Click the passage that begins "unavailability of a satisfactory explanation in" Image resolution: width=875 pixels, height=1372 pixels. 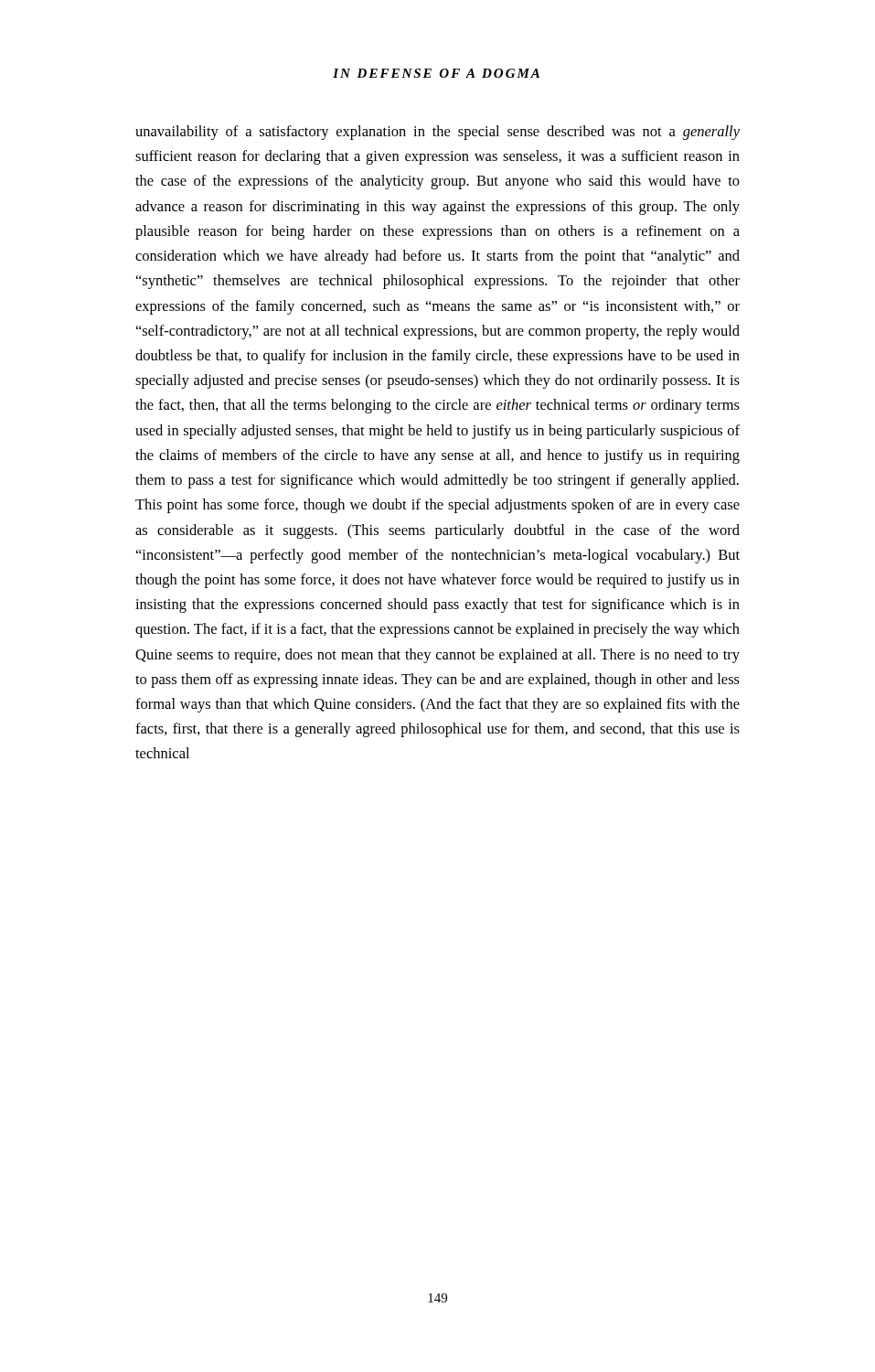point(438,442)
